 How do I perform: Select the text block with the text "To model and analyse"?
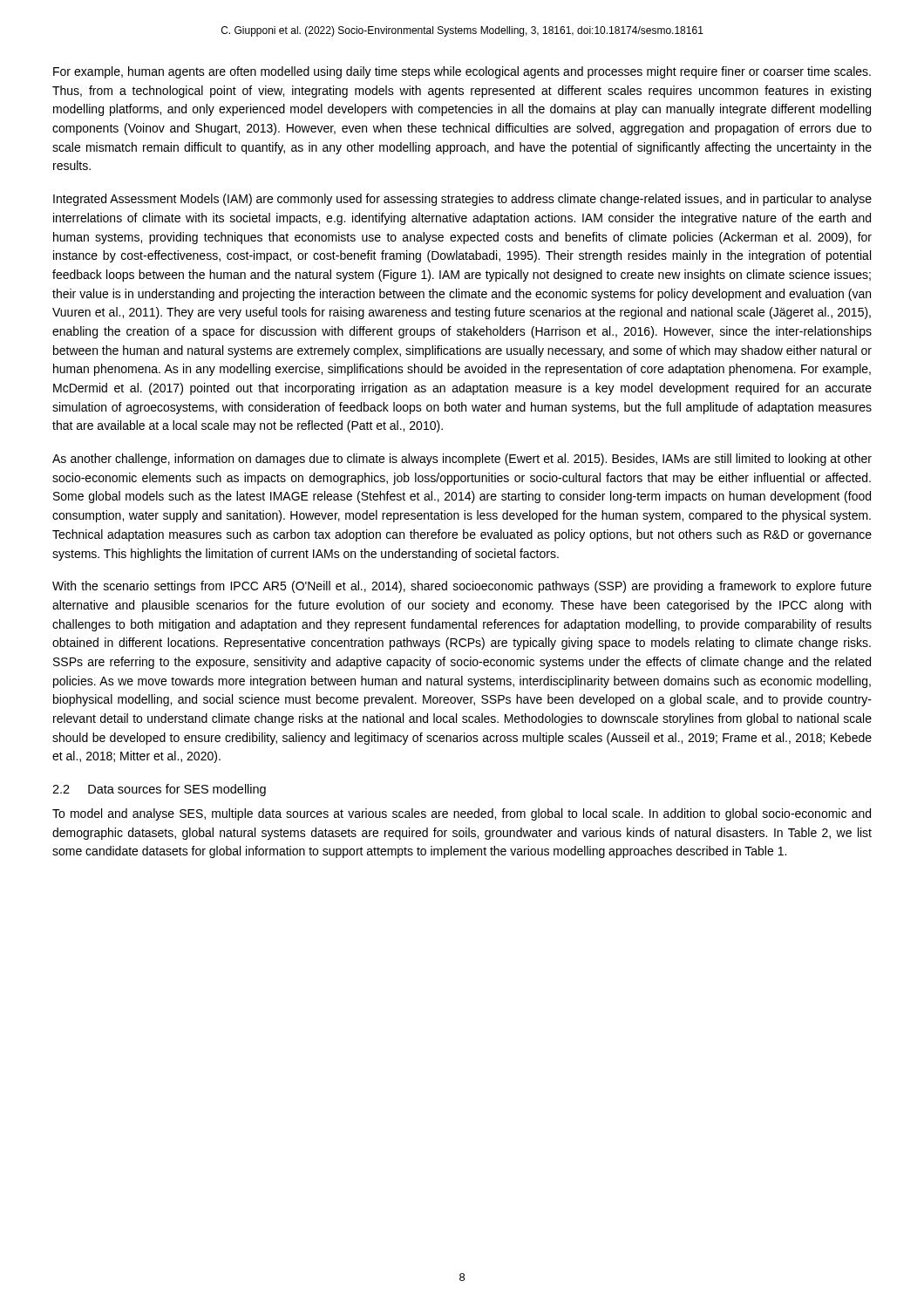462,833
